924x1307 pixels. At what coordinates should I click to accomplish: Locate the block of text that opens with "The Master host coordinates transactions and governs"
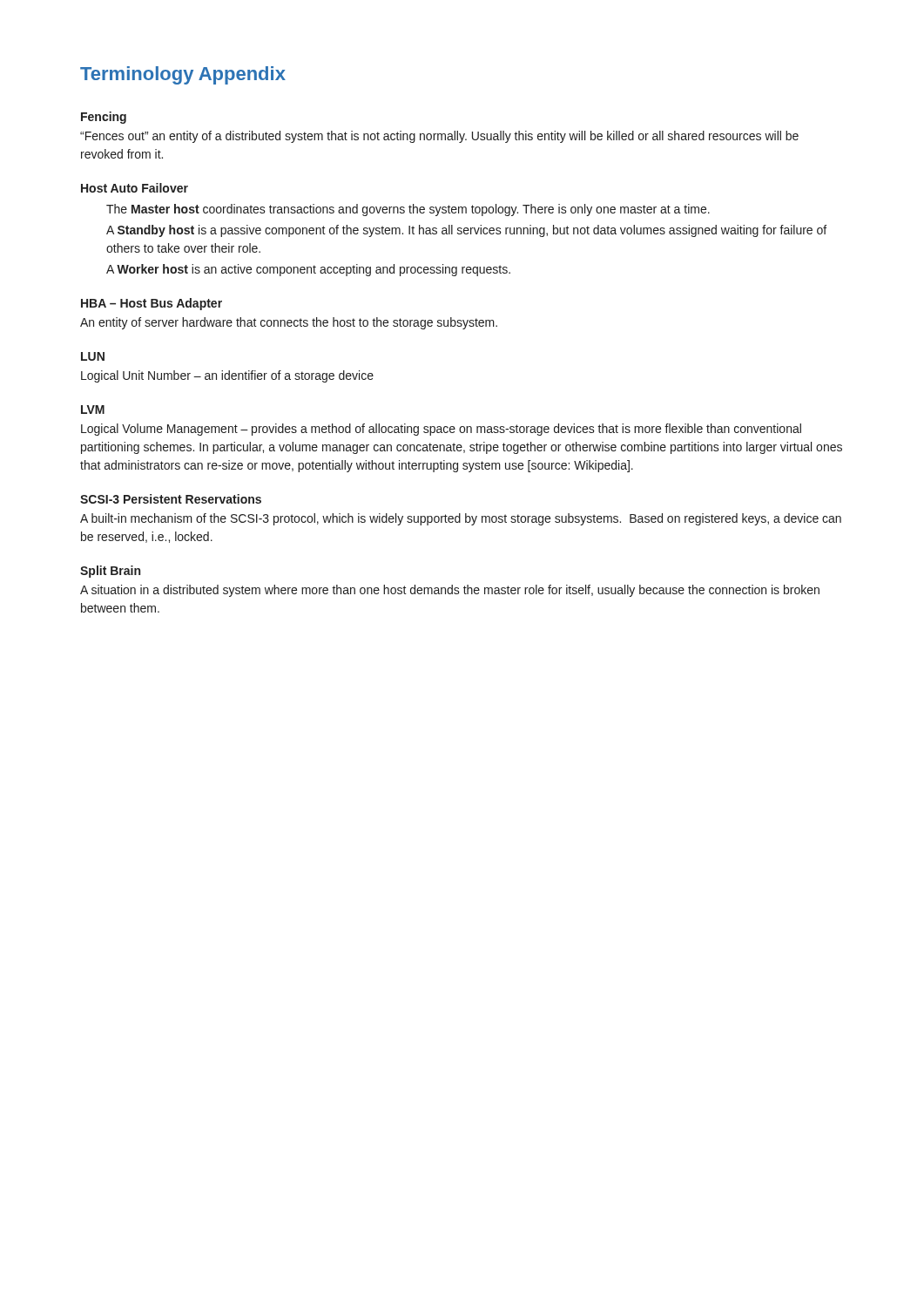point(408,209)
